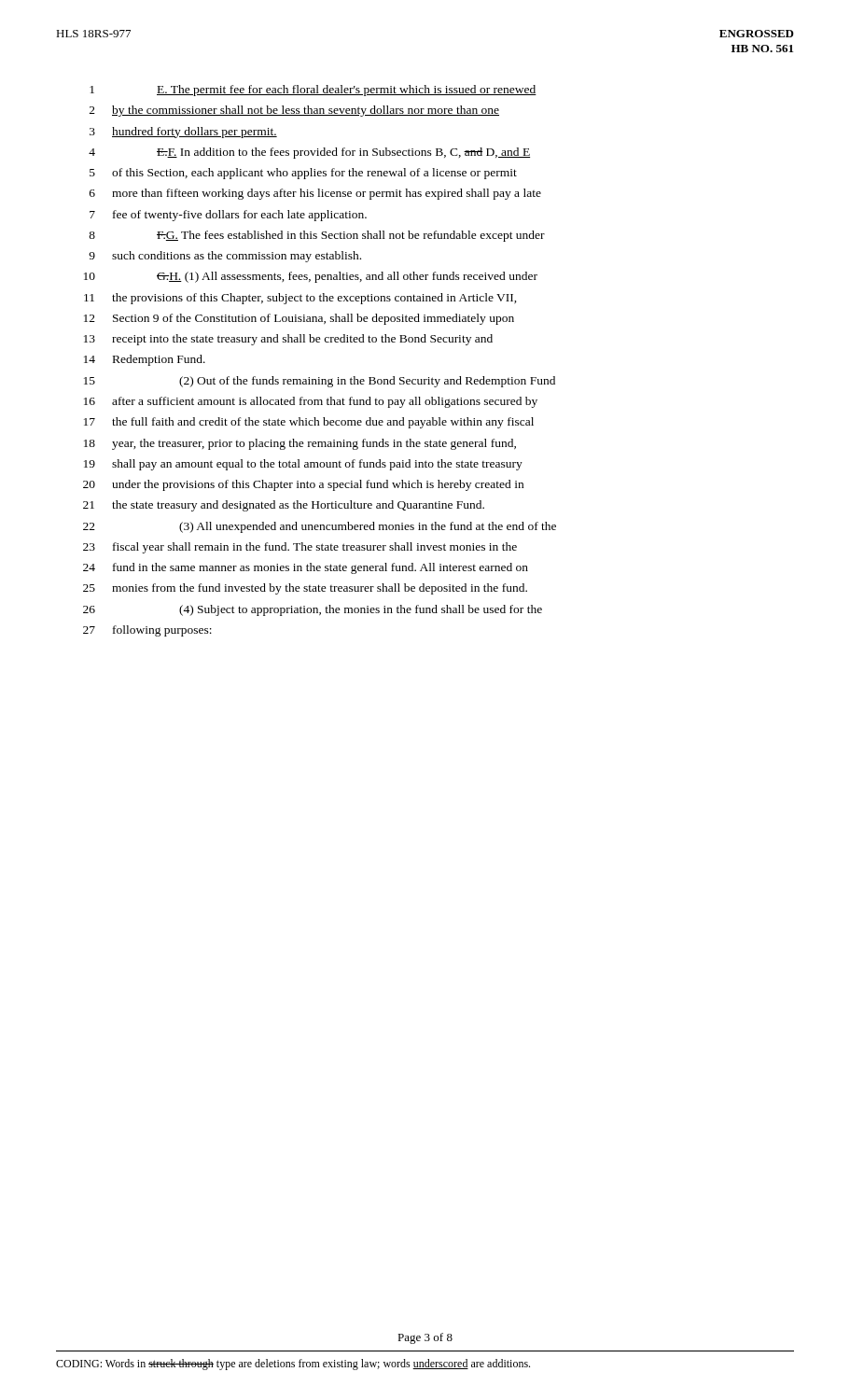Screen dimensions: 1400x850
Task: Find the list item that says "23 fiscal year shall"
Action: 425,547
